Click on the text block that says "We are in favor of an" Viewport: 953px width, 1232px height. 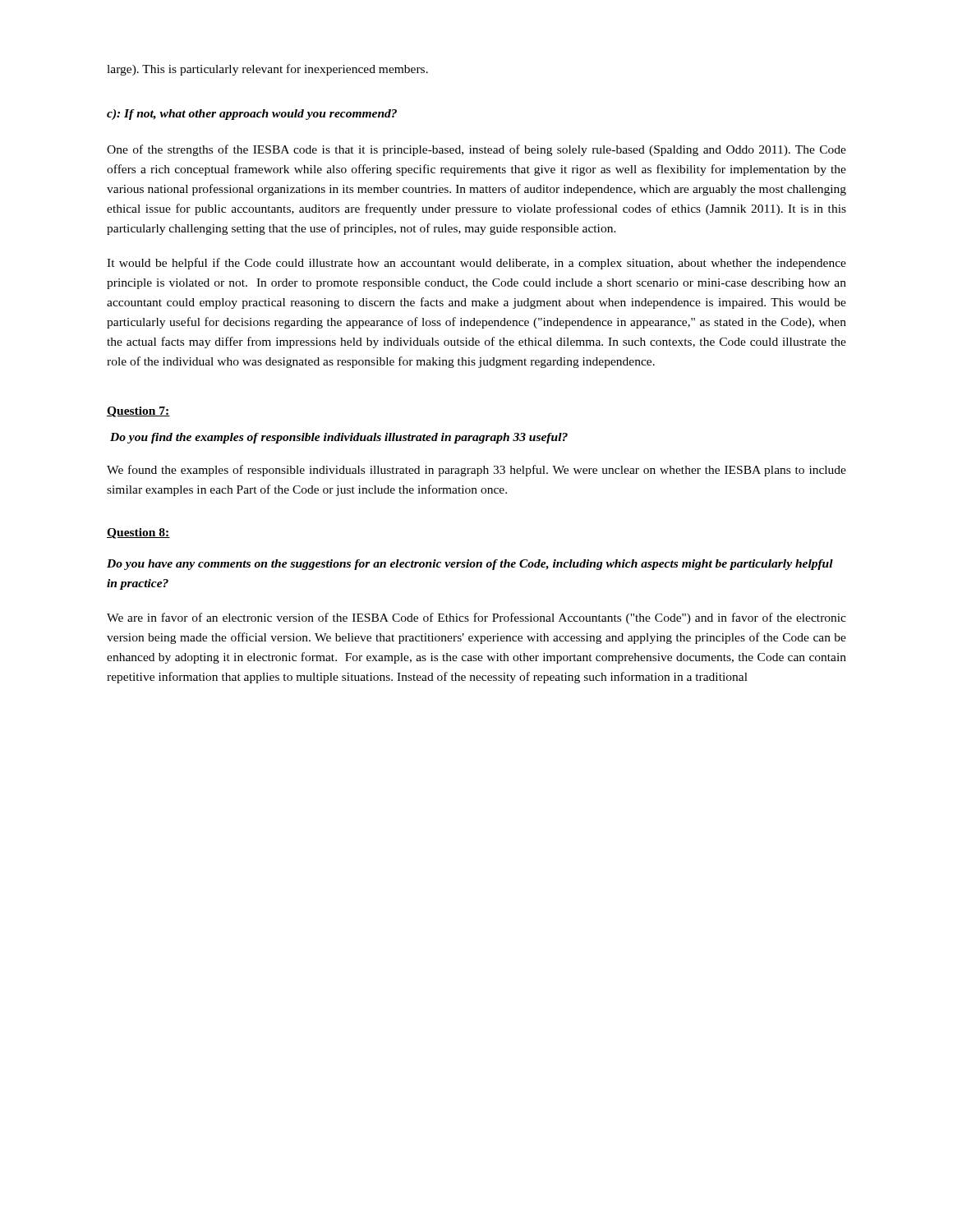(x=476, y=647)
